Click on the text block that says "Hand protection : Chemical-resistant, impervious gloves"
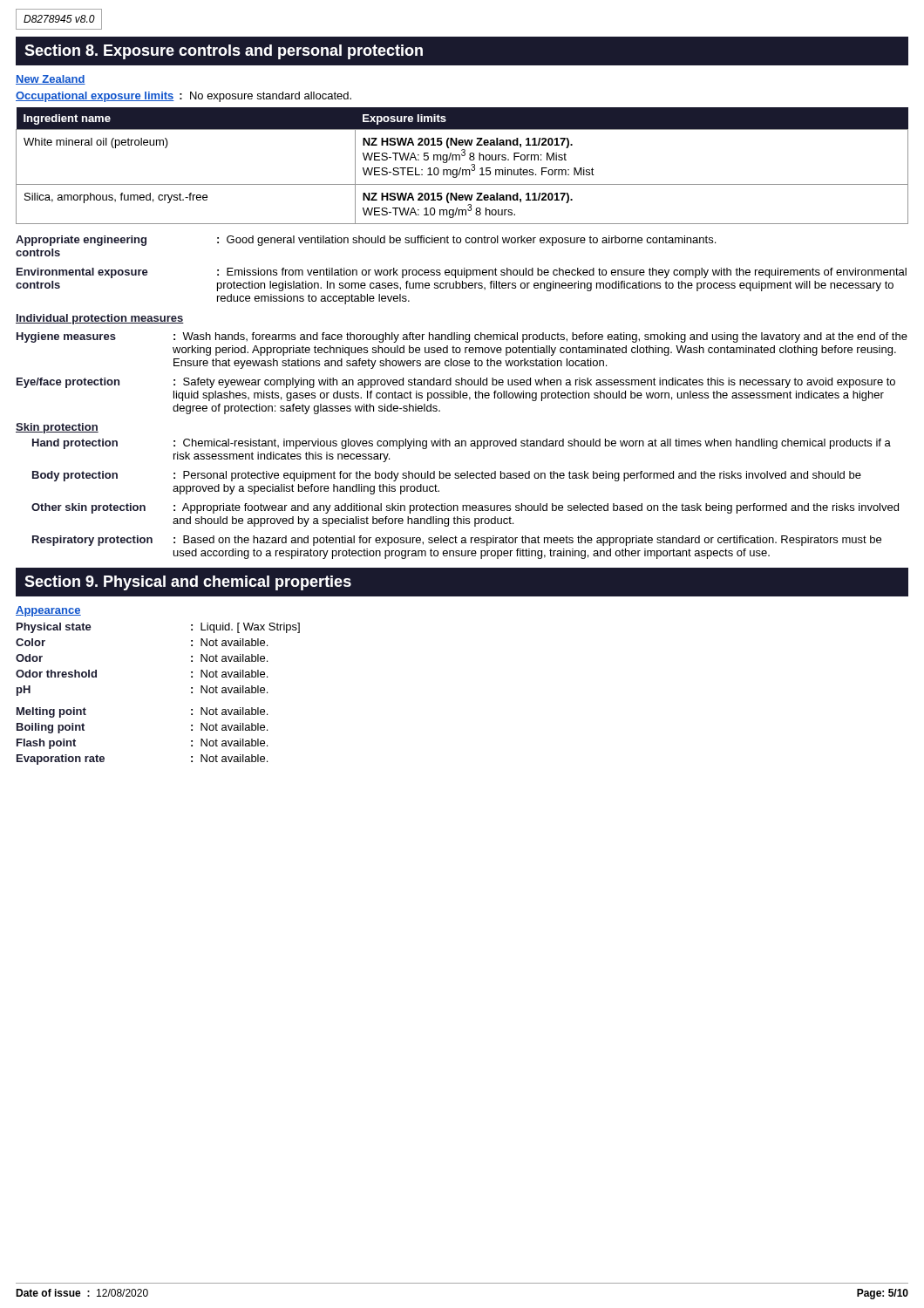 [470, 449]
